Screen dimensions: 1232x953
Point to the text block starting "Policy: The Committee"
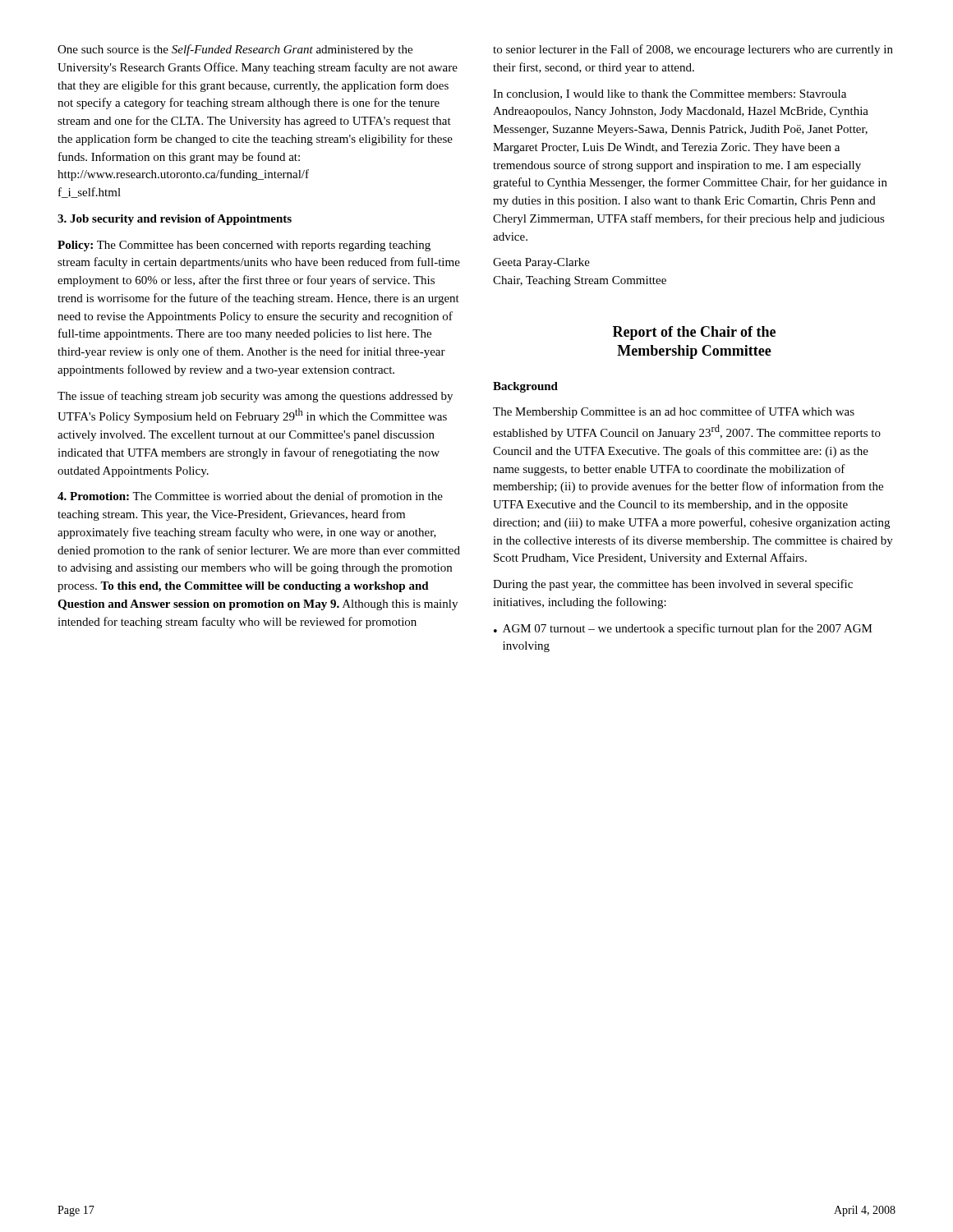click(259, 308)
